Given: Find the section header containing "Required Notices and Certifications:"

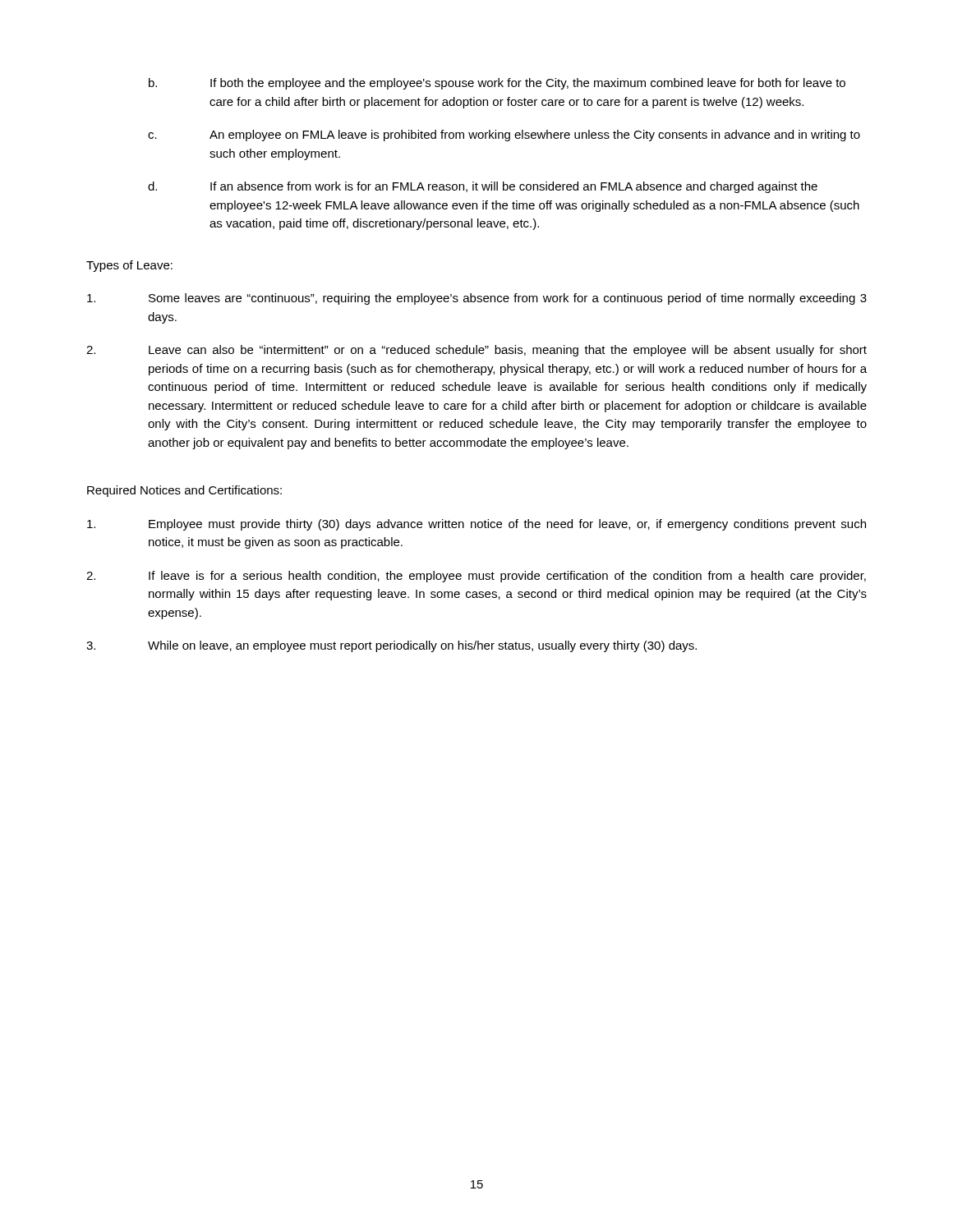Looking at the screenshot, I should pyautogui.click(x=185, y=490).
